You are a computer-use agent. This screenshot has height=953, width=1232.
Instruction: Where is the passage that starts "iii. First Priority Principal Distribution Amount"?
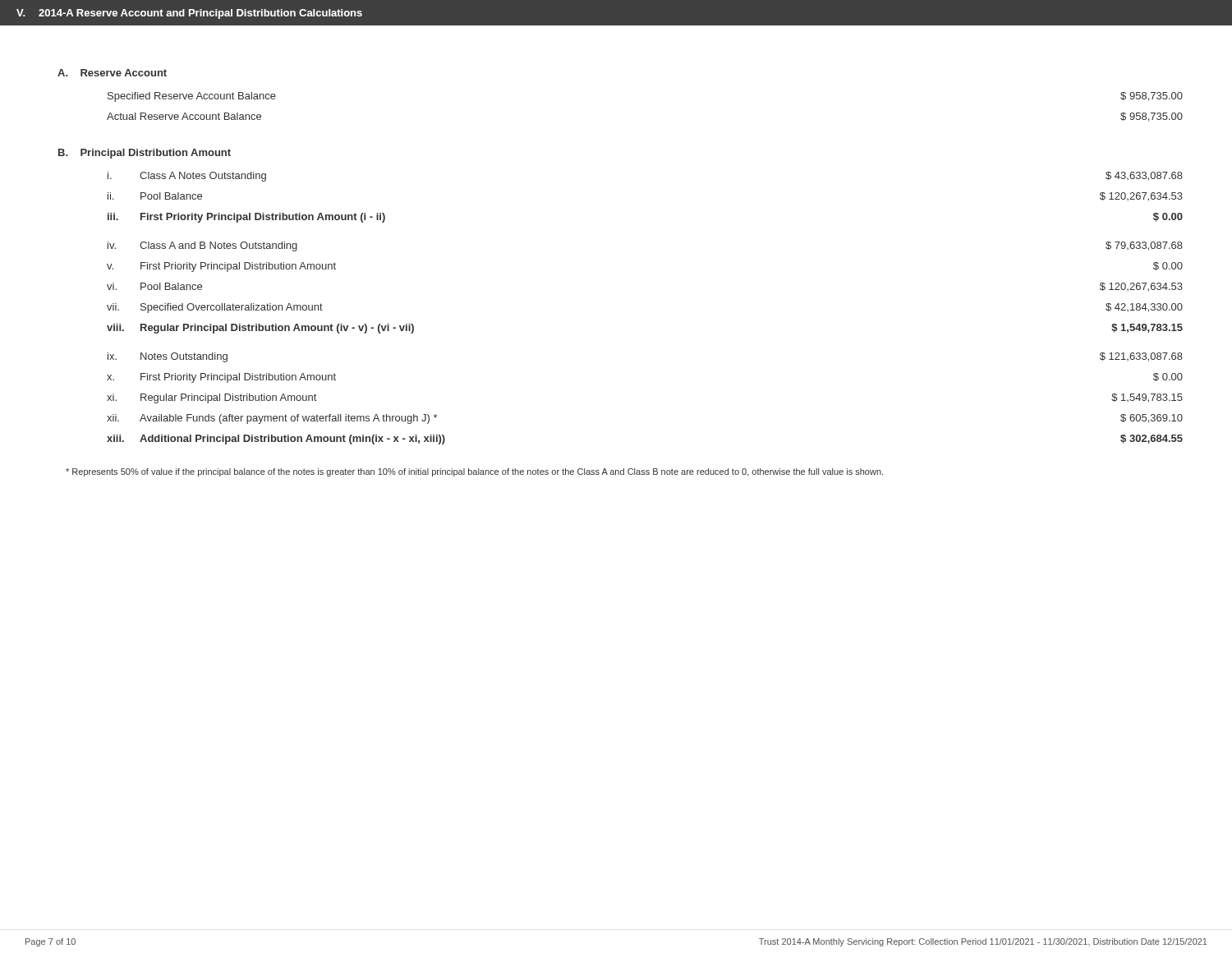(x=260, y=217)
